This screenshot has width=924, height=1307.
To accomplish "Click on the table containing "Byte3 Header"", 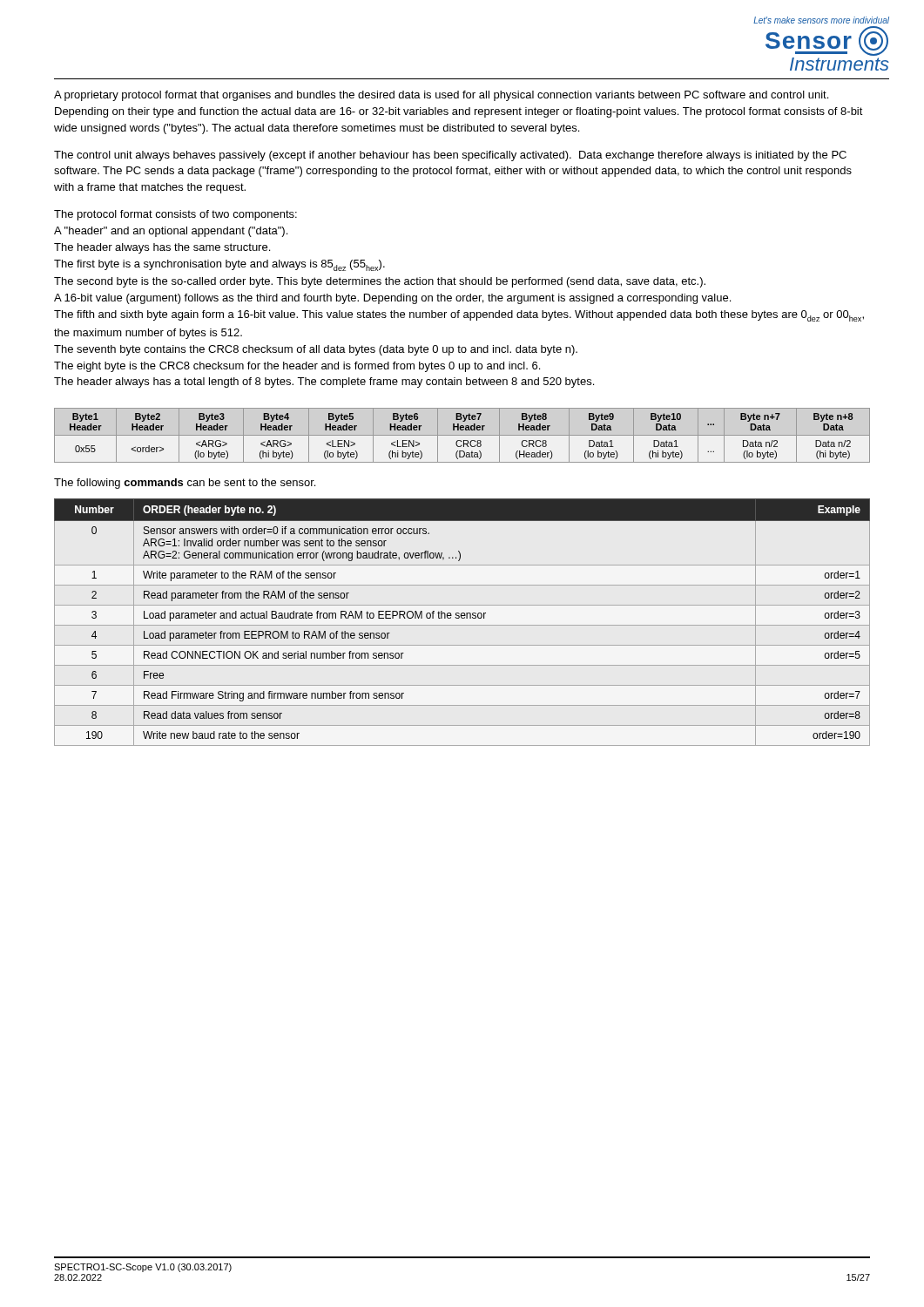I will coord(462,435).
